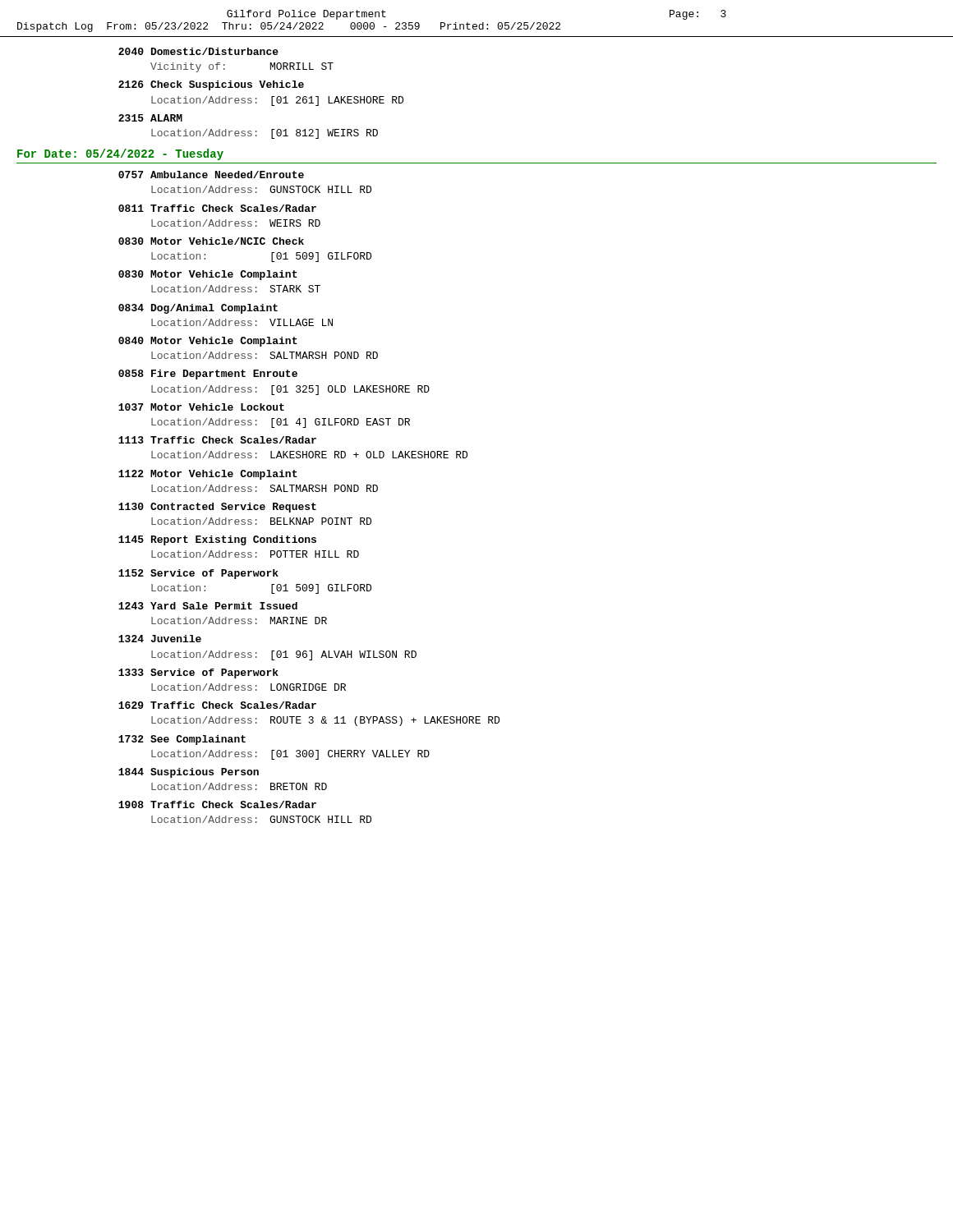Click on the list item with the text "2126 Check Suspicious"
Viewport: 953px width, 1232px height.
pos(211,85)
